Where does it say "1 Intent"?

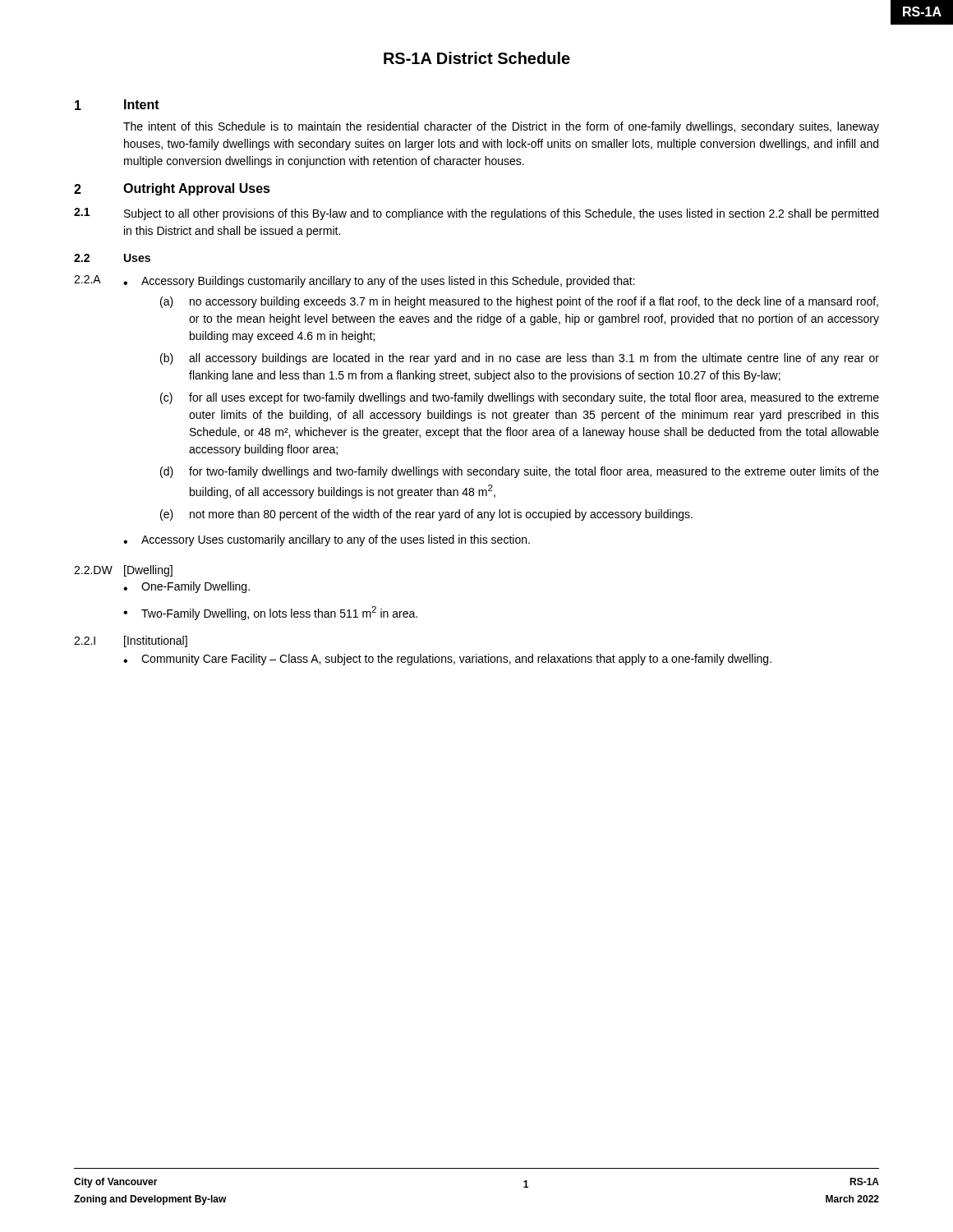117,106
